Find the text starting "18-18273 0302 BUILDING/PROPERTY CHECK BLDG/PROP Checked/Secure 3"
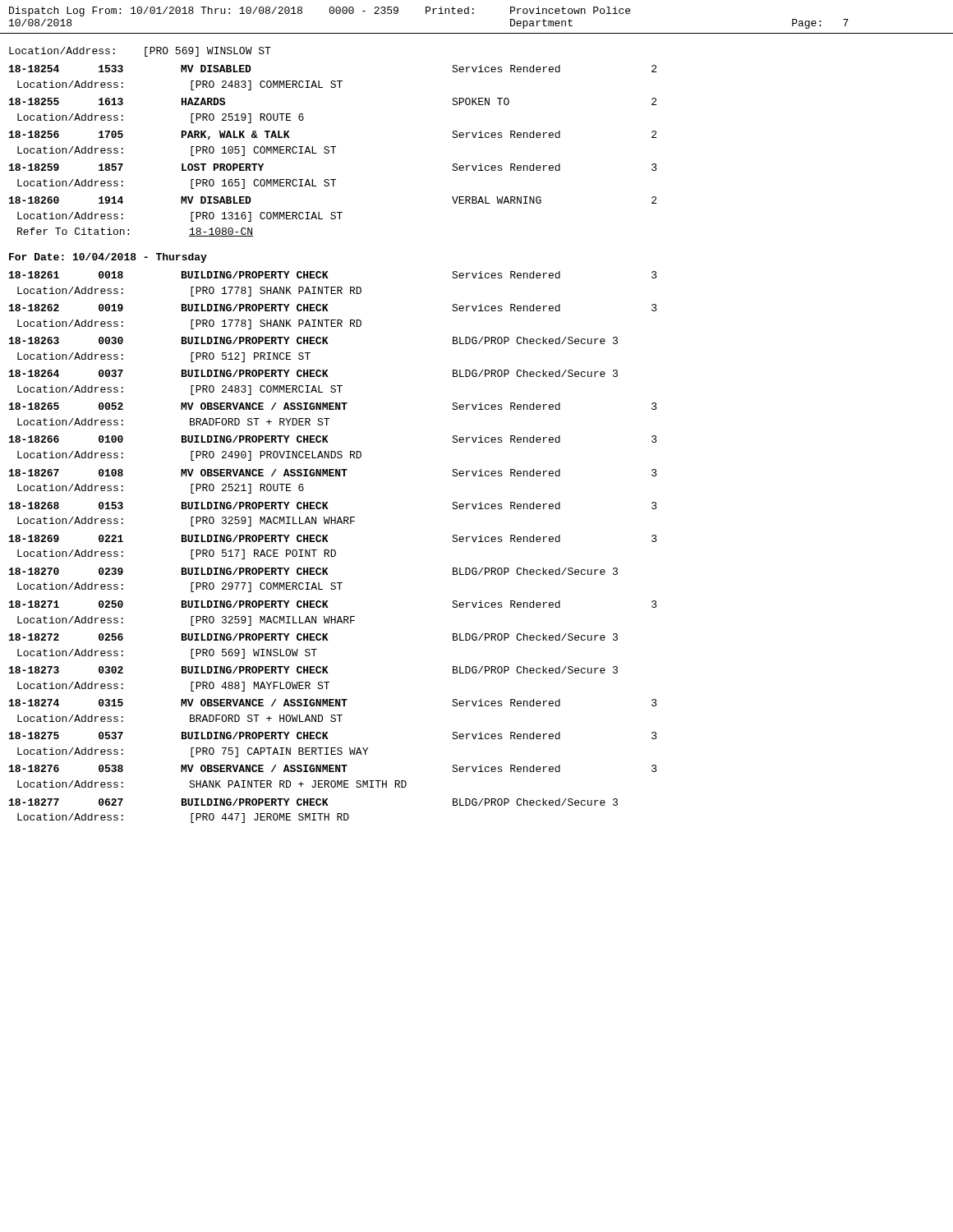 (476, 679)
